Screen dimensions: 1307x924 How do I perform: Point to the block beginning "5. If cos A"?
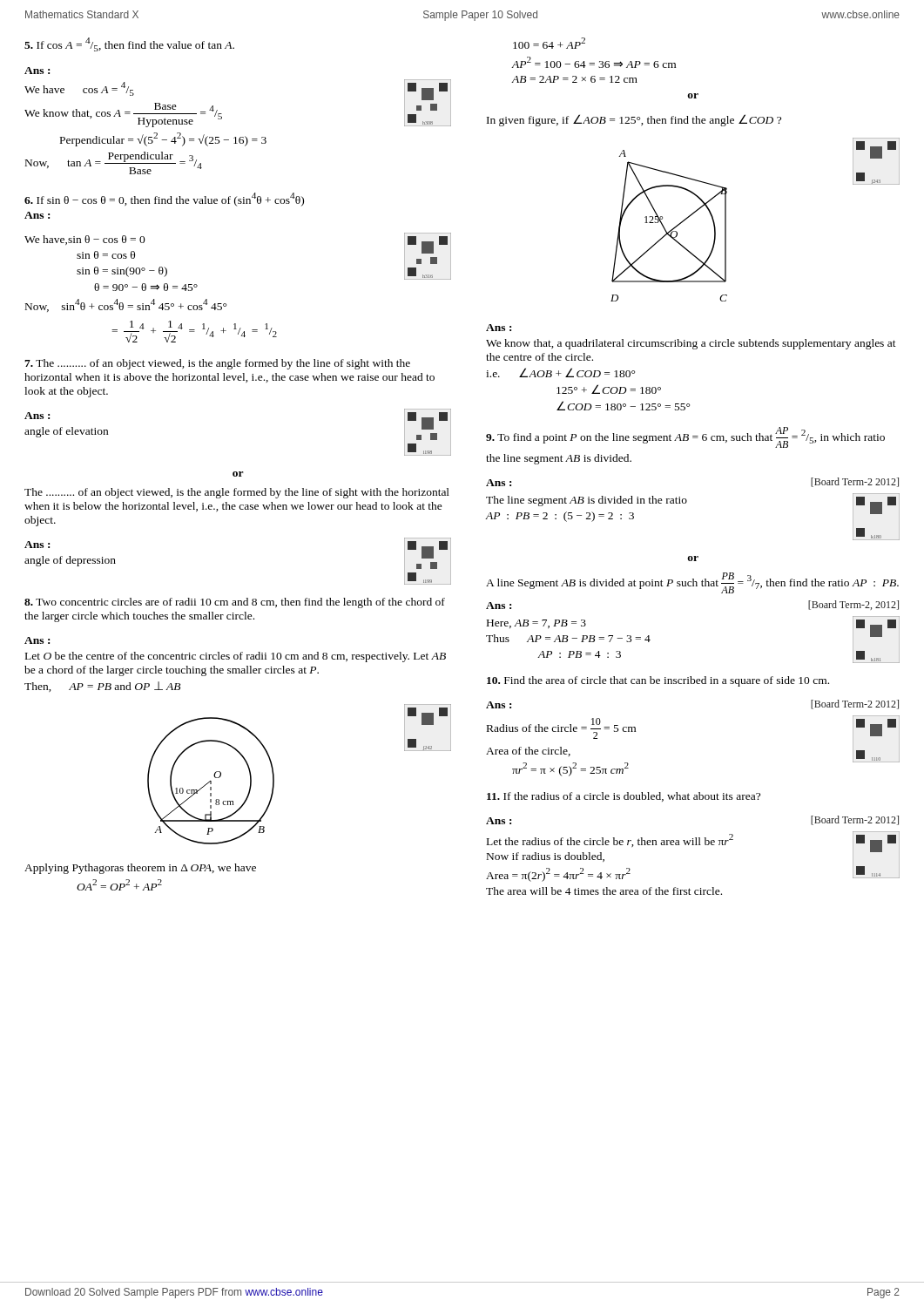[238, 44]
